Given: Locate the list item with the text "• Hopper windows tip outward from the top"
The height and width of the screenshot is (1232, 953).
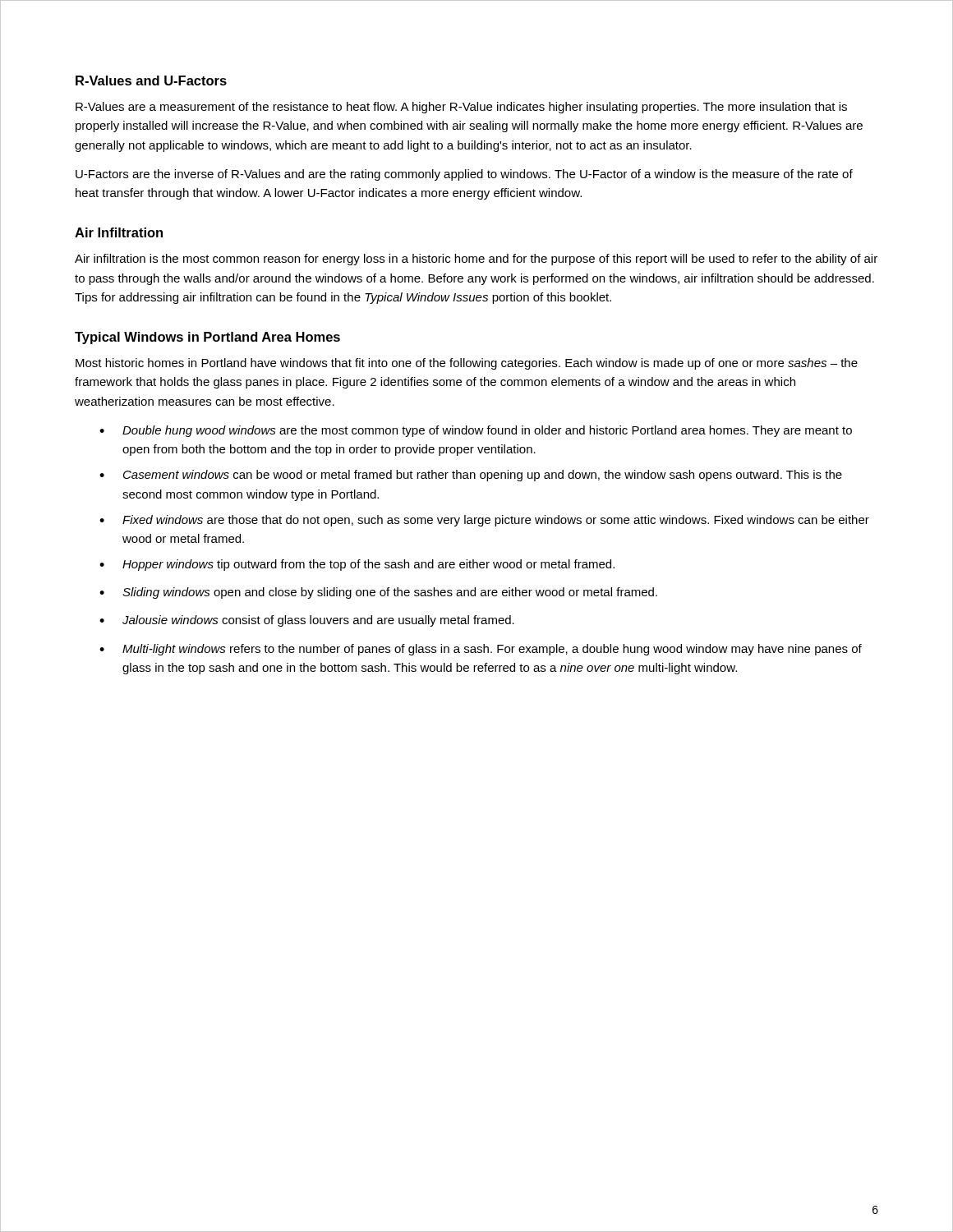Looking at the screenshot, I should click(489, 565).
